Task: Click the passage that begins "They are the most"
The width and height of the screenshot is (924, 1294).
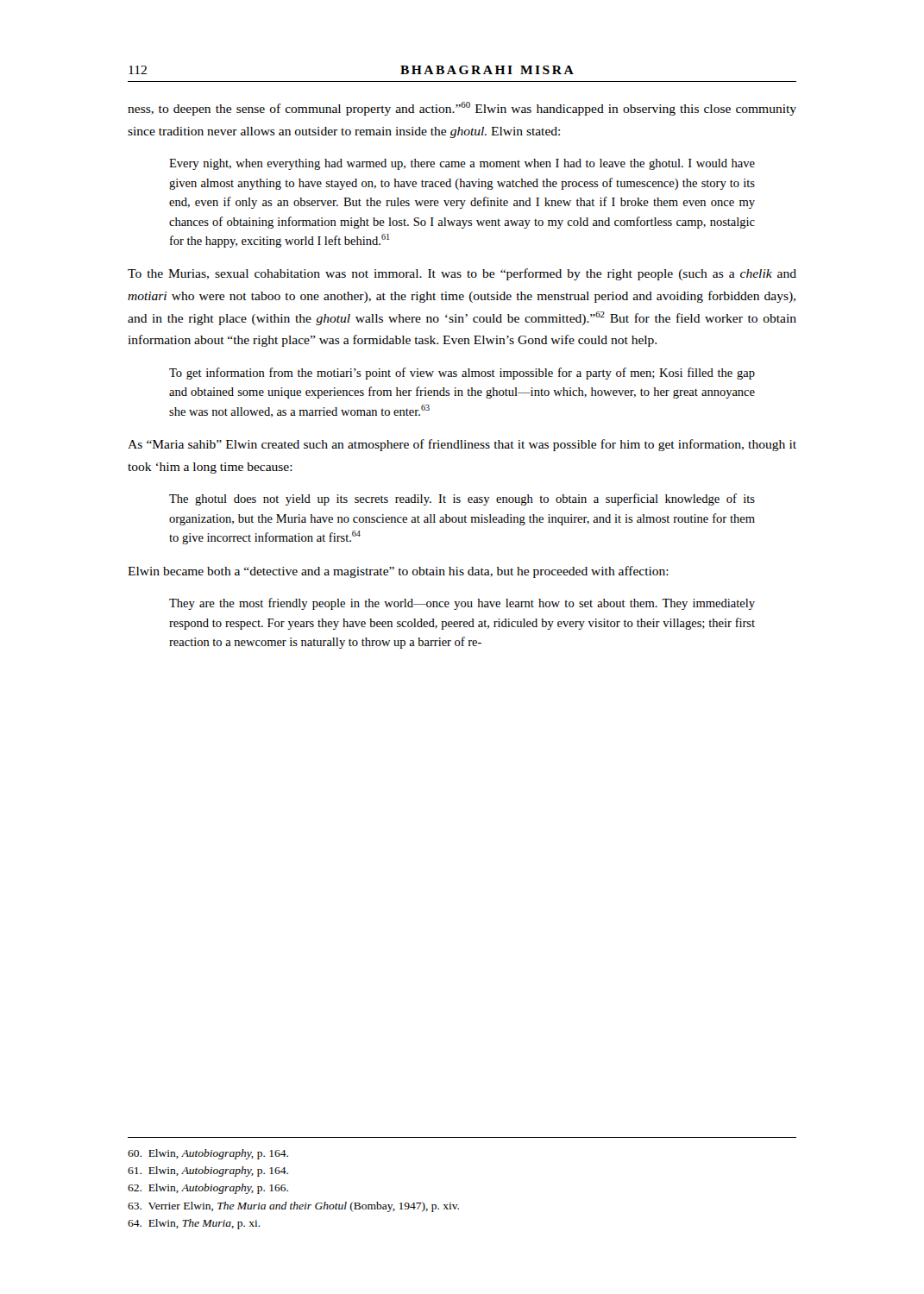Action: 462,623
